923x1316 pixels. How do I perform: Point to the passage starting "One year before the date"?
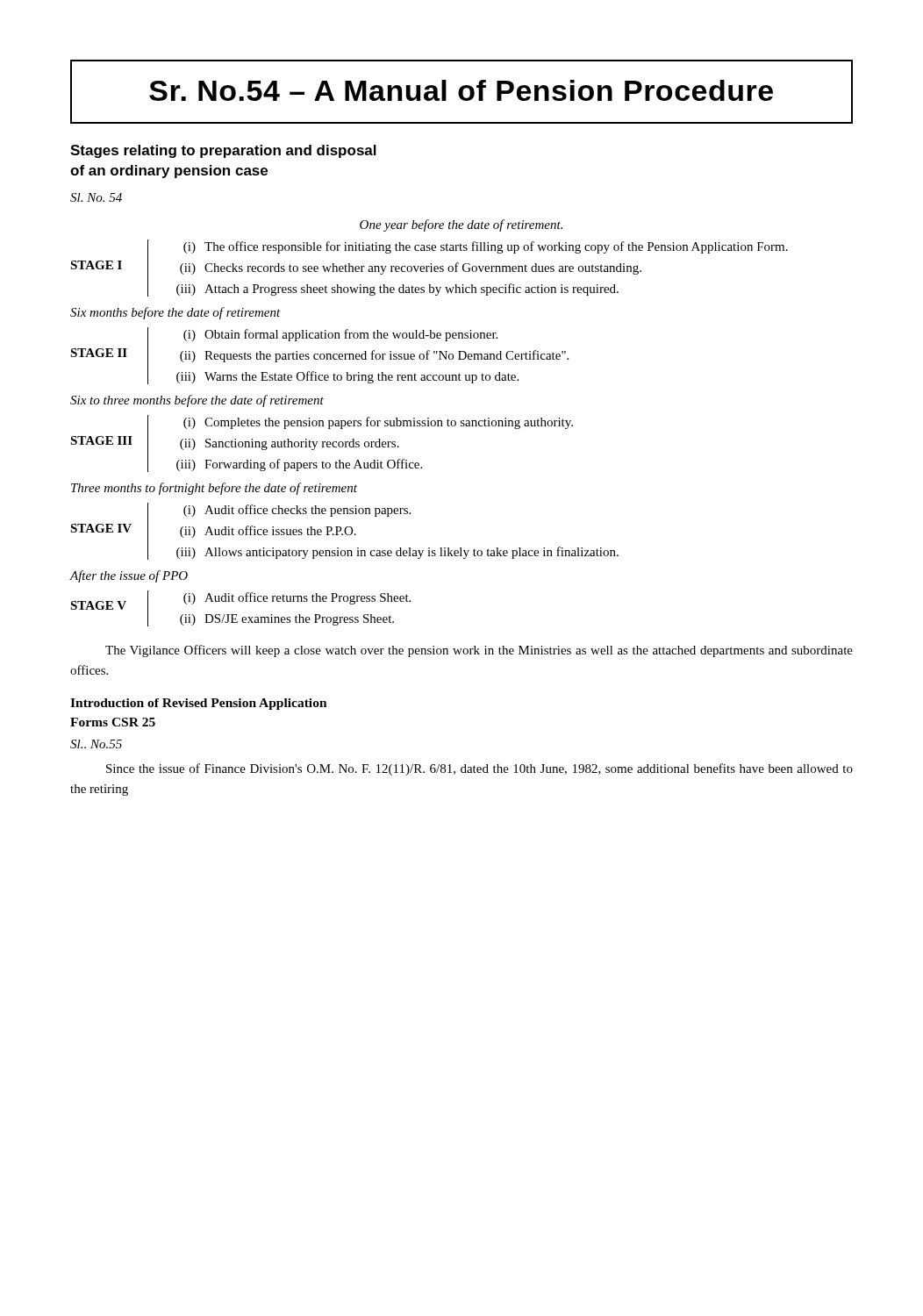462,224
